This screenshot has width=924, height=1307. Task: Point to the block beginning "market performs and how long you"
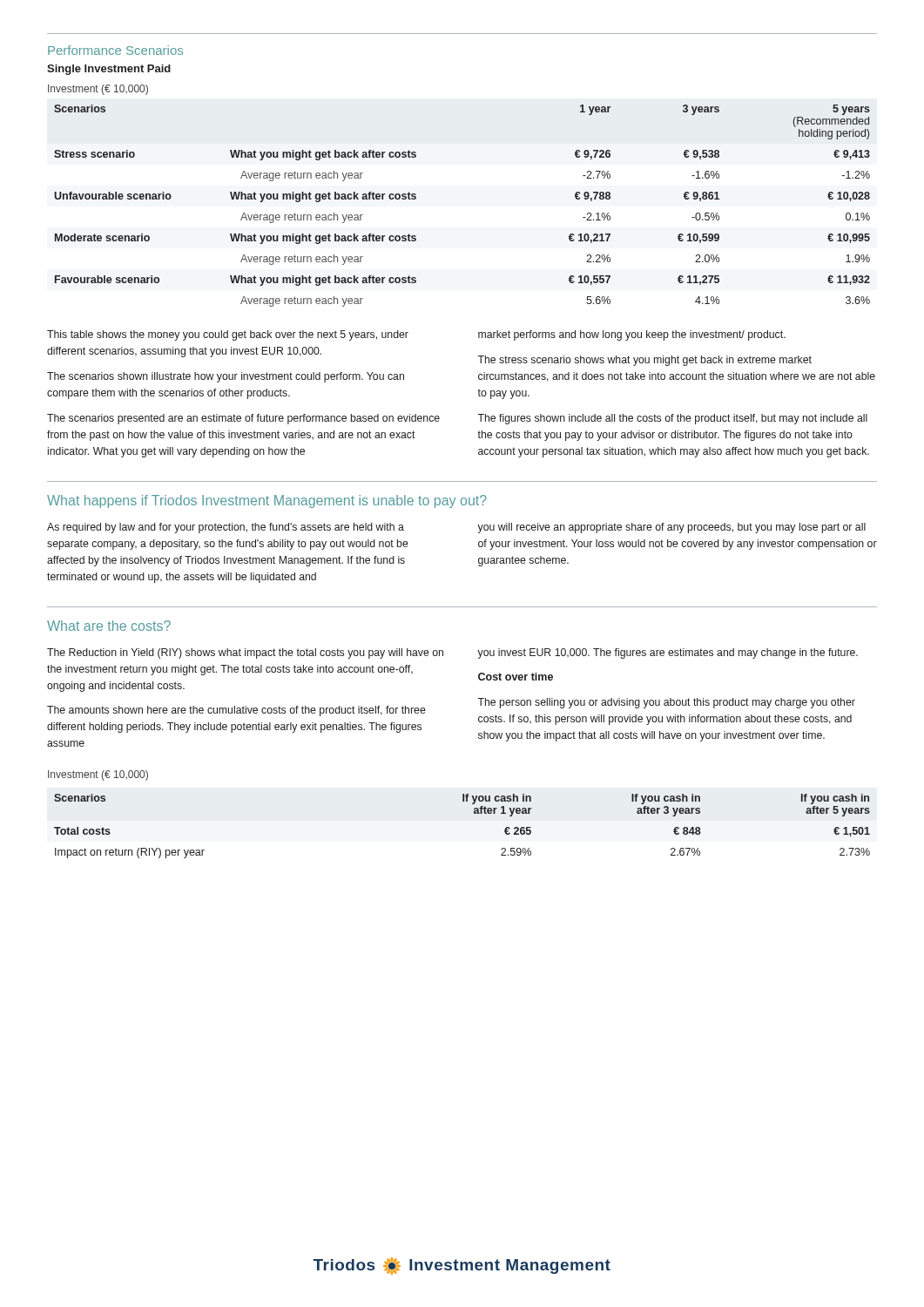632,335
